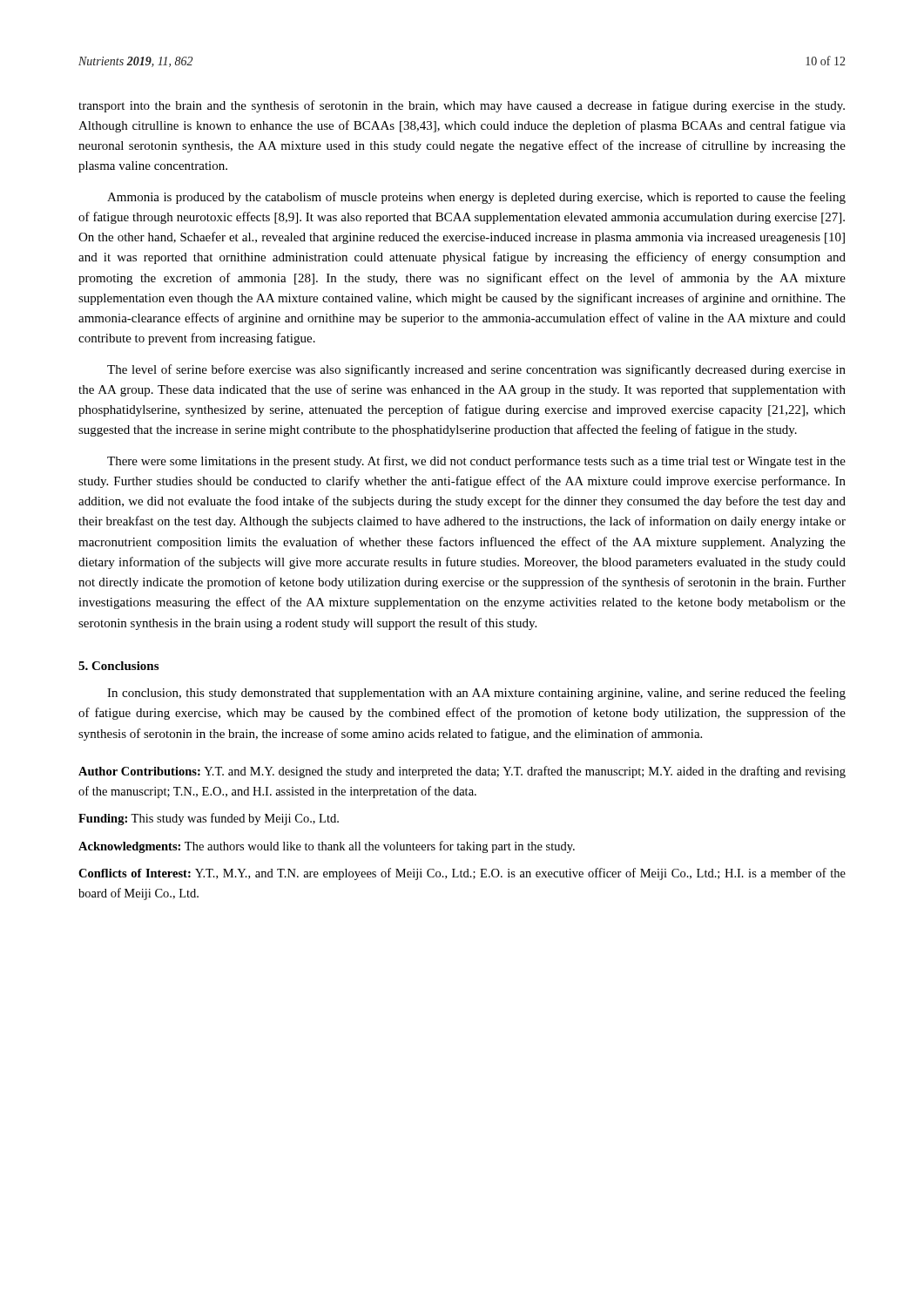Find the text block that reads "In conclusion, this study demonstrated that supplementation with"
The width and height of the screenshot is (924, 1307).
(x=462, y=714)
